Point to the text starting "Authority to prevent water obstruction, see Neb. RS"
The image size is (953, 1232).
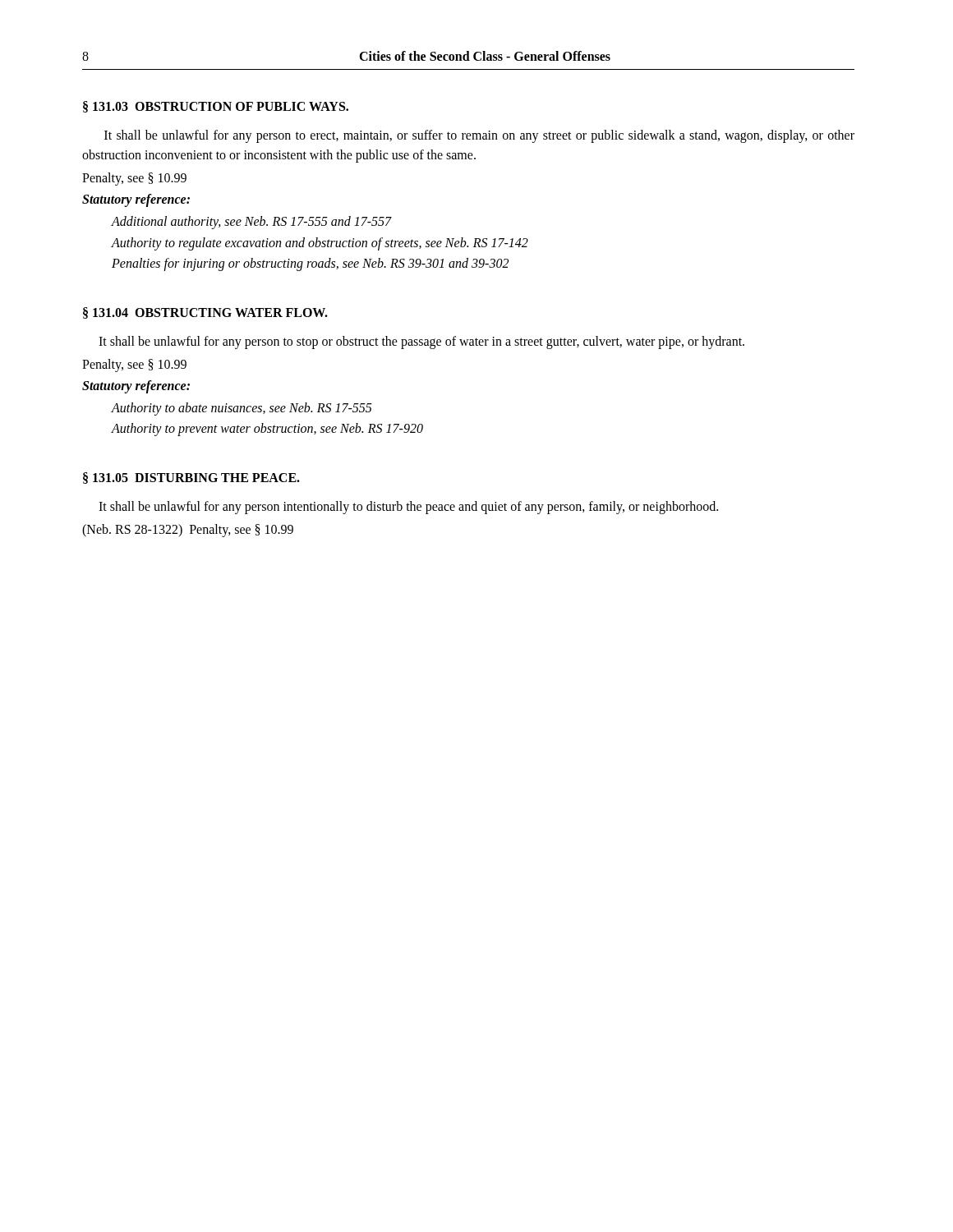(x=267, y=429)
